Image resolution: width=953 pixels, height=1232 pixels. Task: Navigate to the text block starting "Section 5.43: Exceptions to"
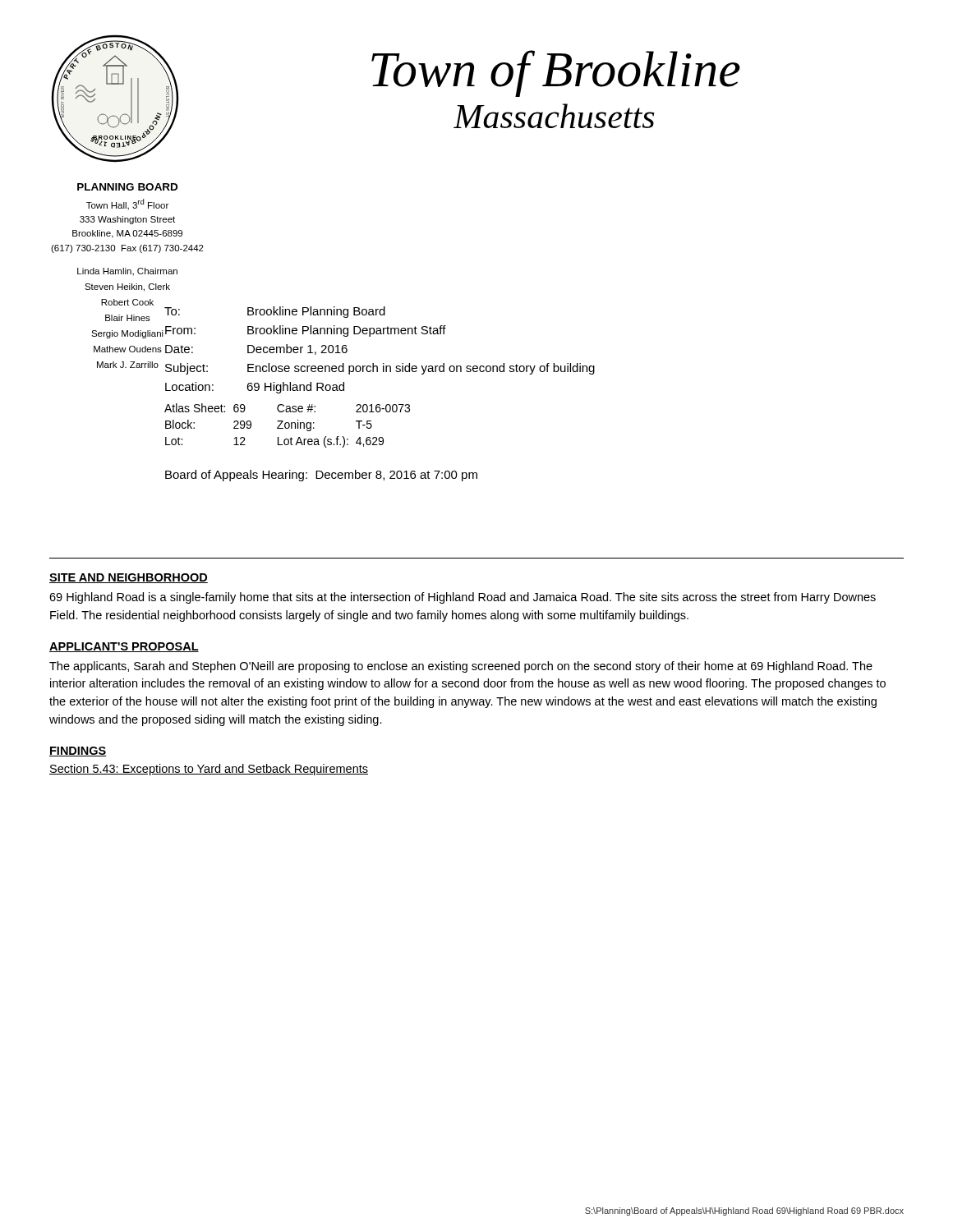click(209, 768)
